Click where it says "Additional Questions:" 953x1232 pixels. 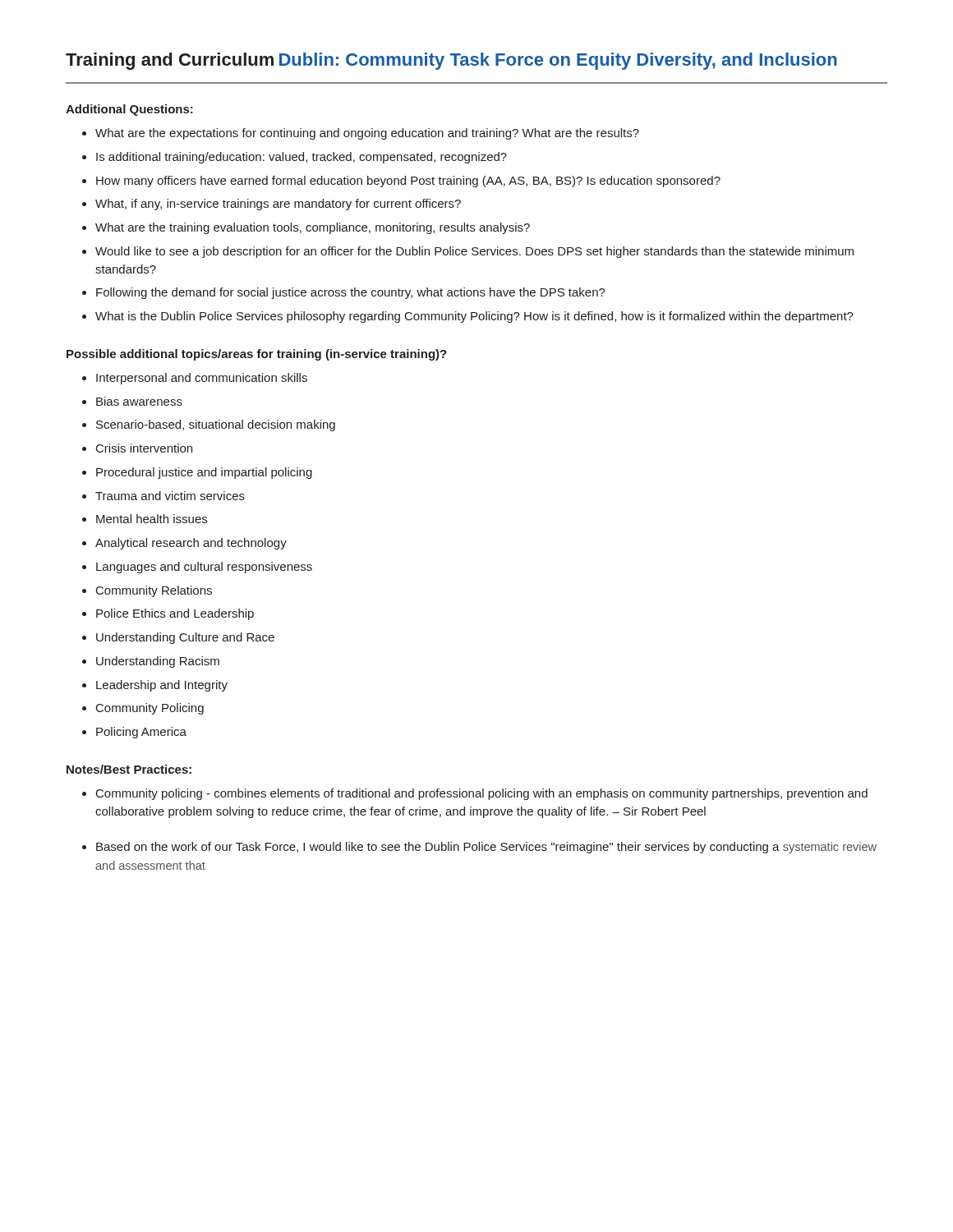click(130, 109)
